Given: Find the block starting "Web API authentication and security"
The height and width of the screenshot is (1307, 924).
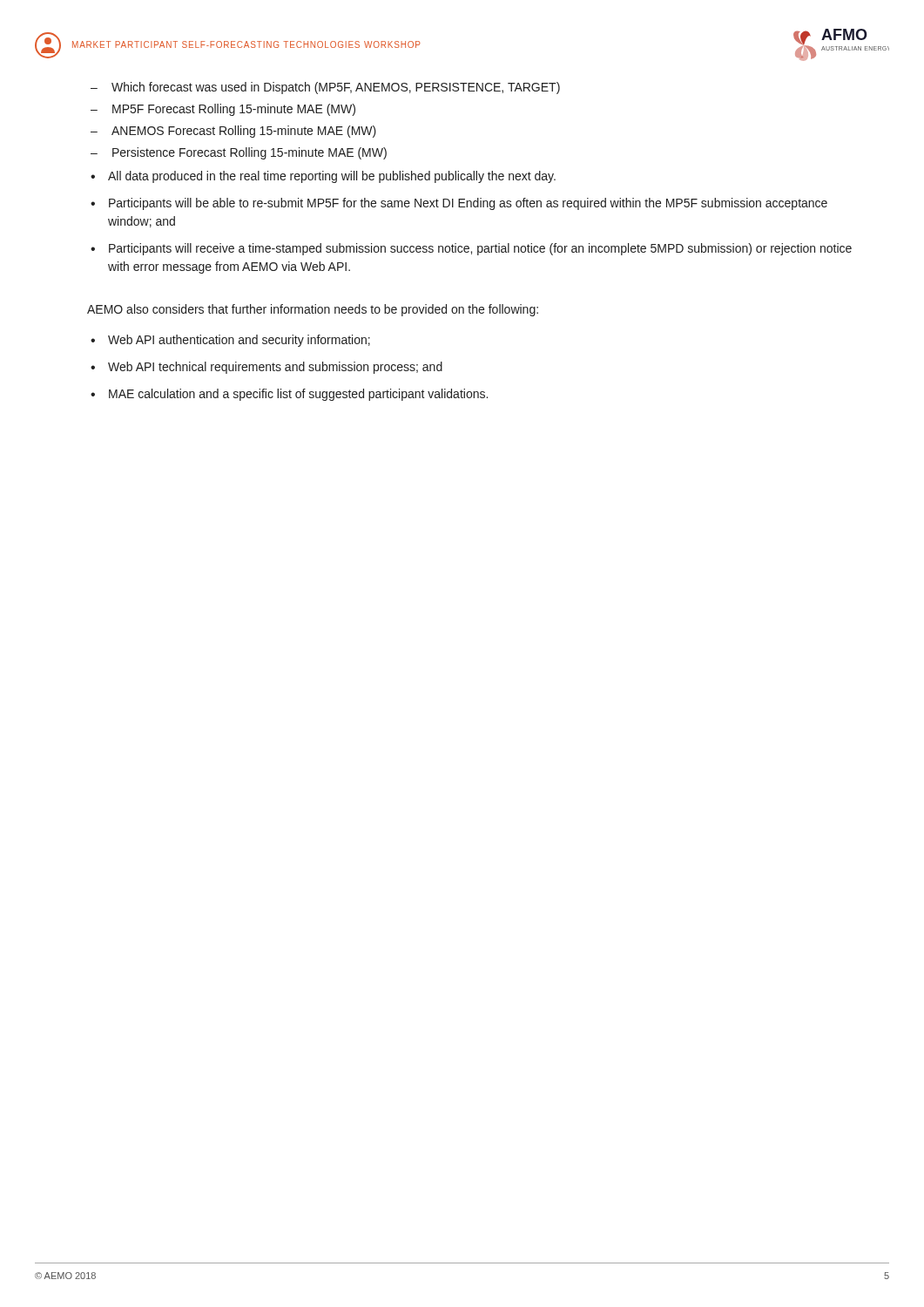Looking at the screenshot, I should click(239, 340).
